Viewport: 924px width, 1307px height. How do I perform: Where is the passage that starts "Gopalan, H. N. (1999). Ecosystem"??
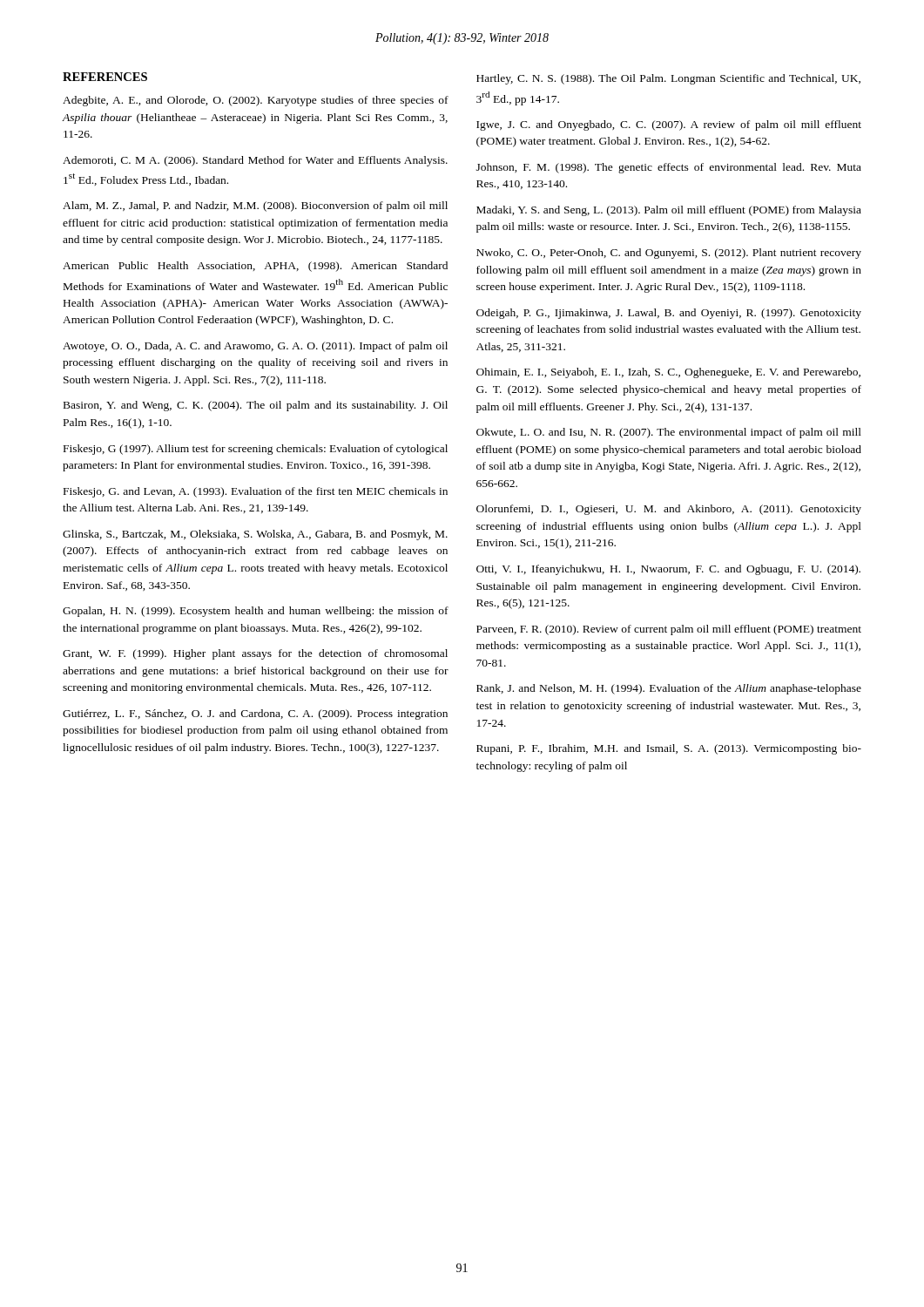coord(255,619)
